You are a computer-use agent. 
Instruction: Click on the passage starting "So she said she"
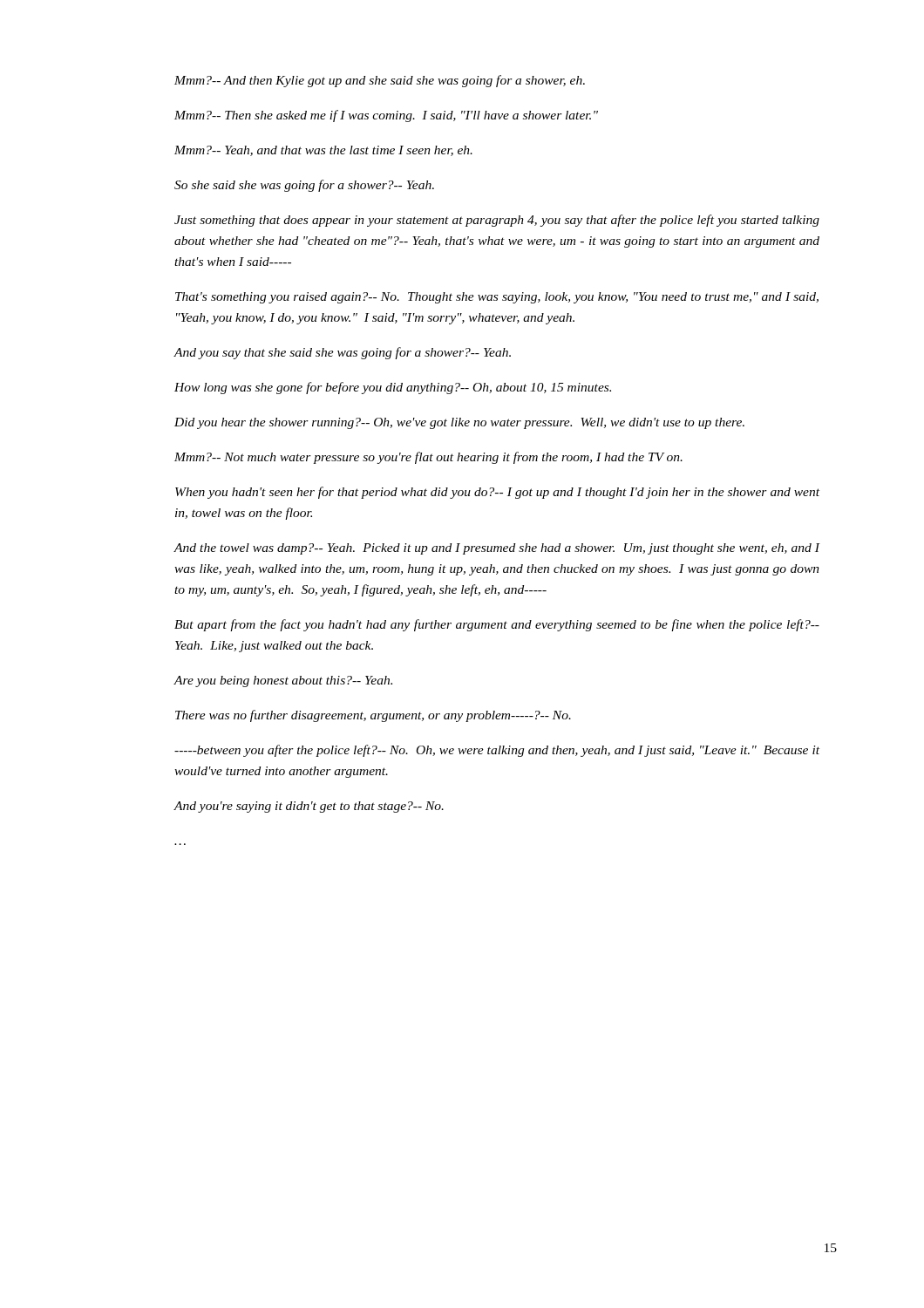pos(305,184)
